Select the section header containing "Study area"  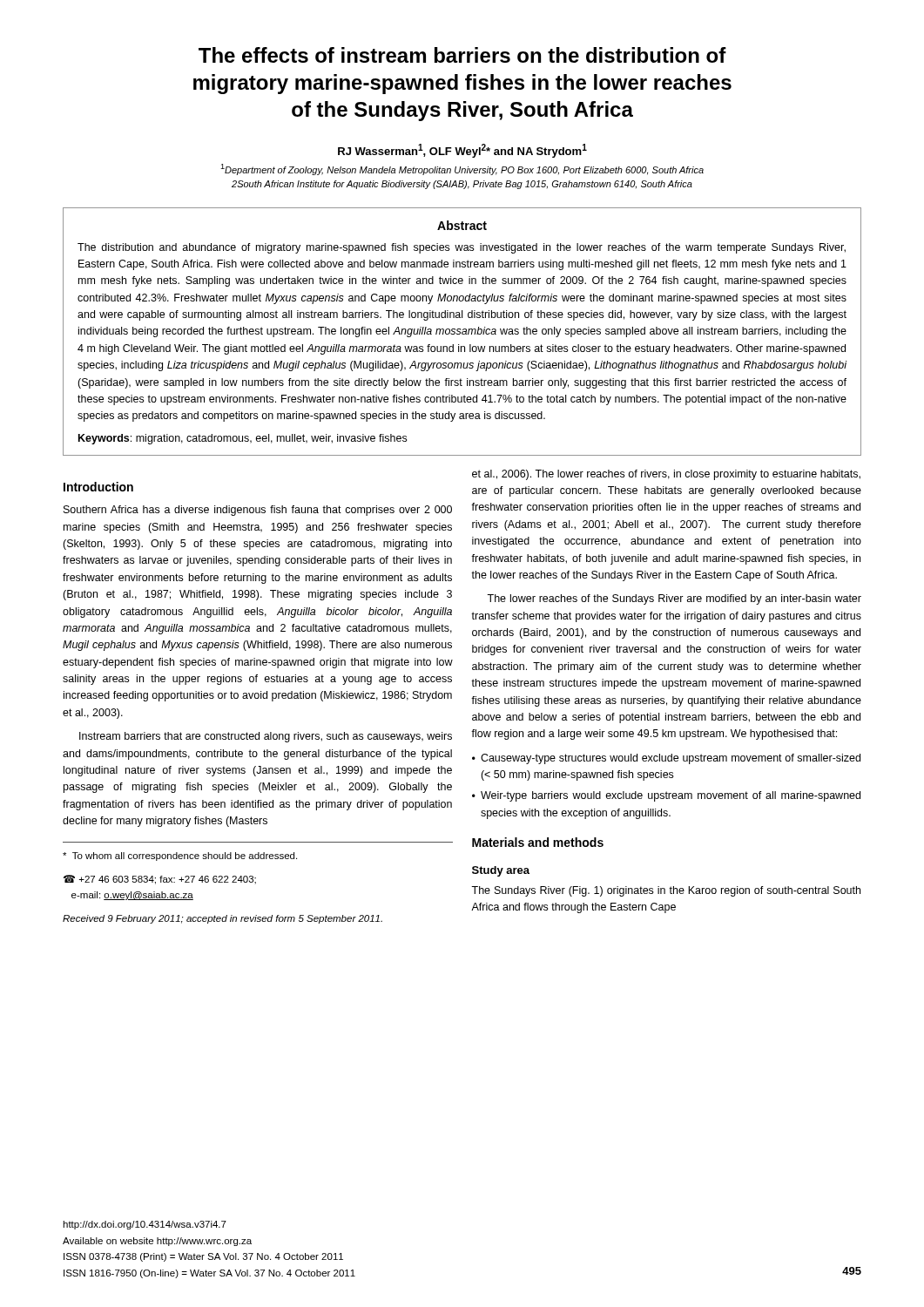click(x=501, y=870)
